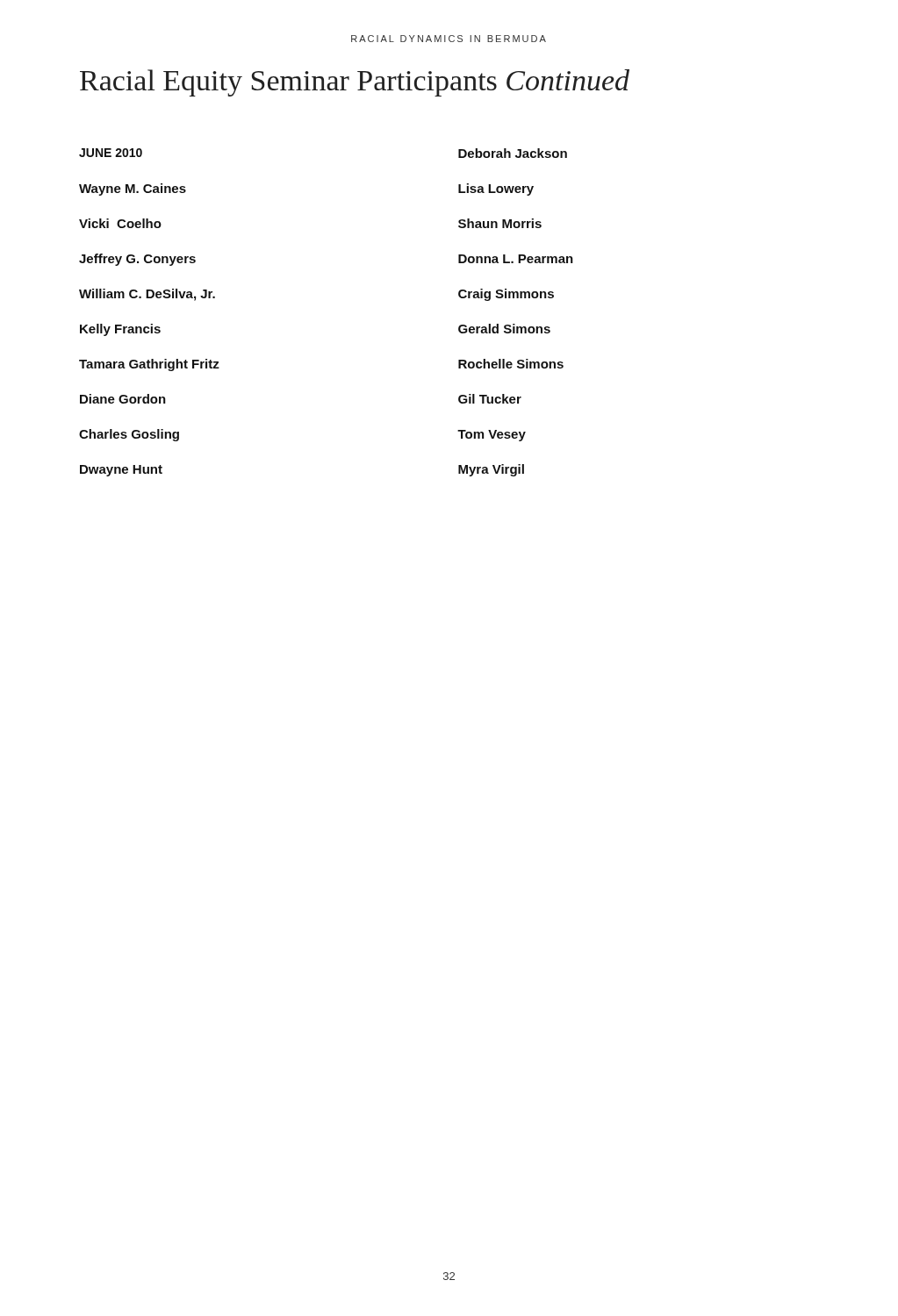Select the title that reads "Racial Equity Seminar Participants Continued"
Viewport: 898px width, 1316px height.
(449, 81)
